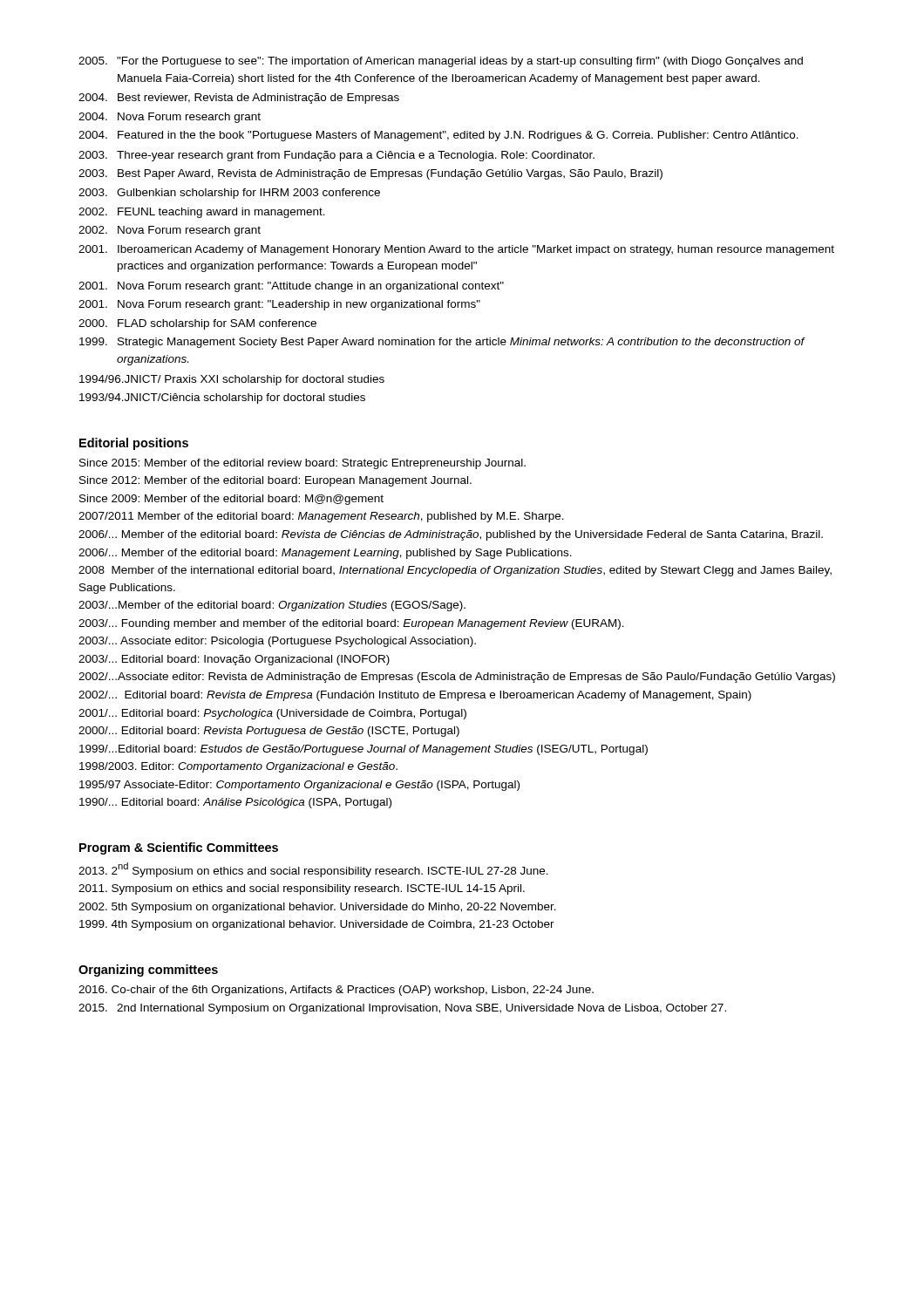The height and width of the screenshot is (1308, 924).
Task: Find the block on this page that starts "2004. Featured in the the"
Action: click(x=439, y=135)
